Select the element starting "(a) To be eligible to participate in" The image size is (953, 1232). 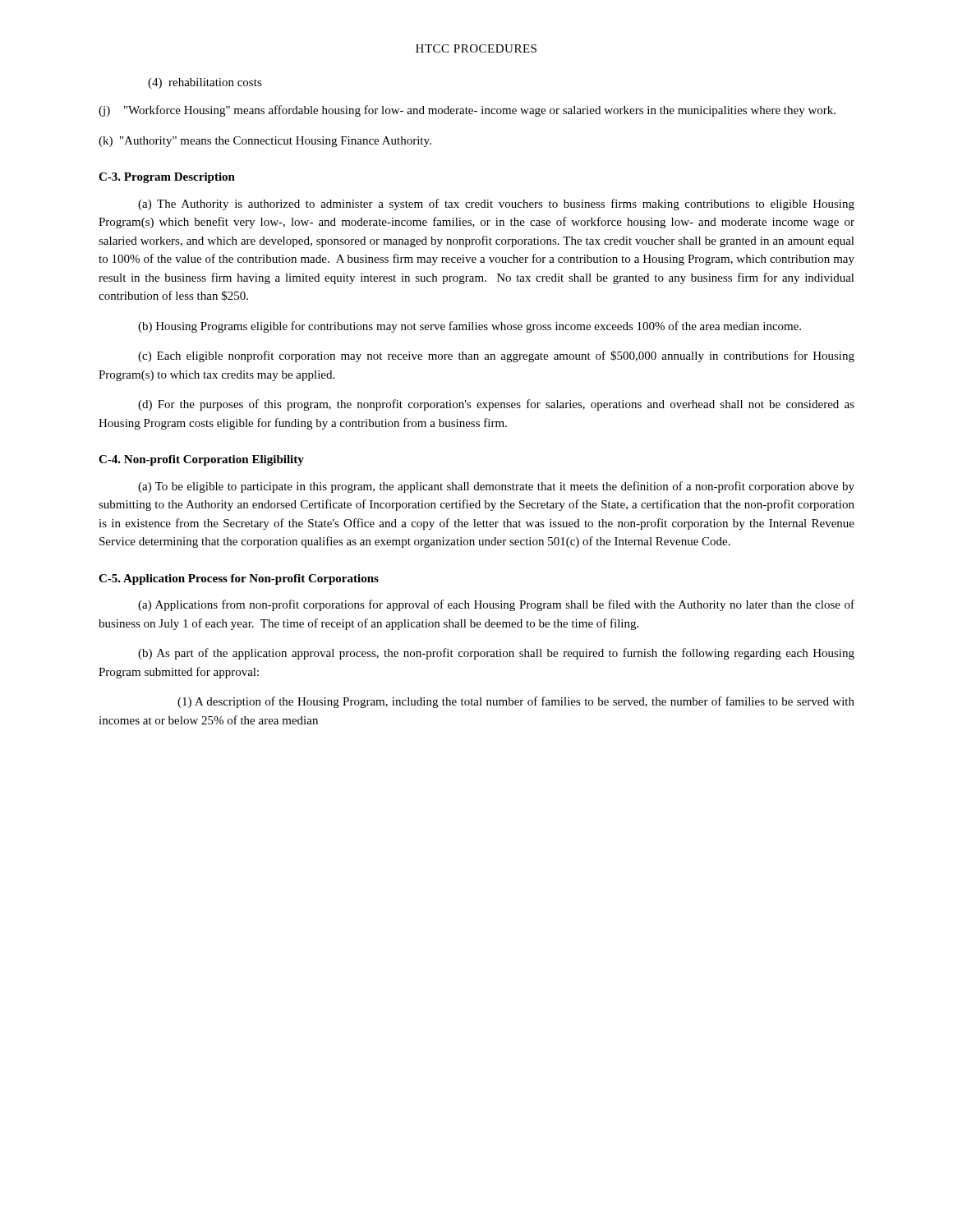point(476,514)
